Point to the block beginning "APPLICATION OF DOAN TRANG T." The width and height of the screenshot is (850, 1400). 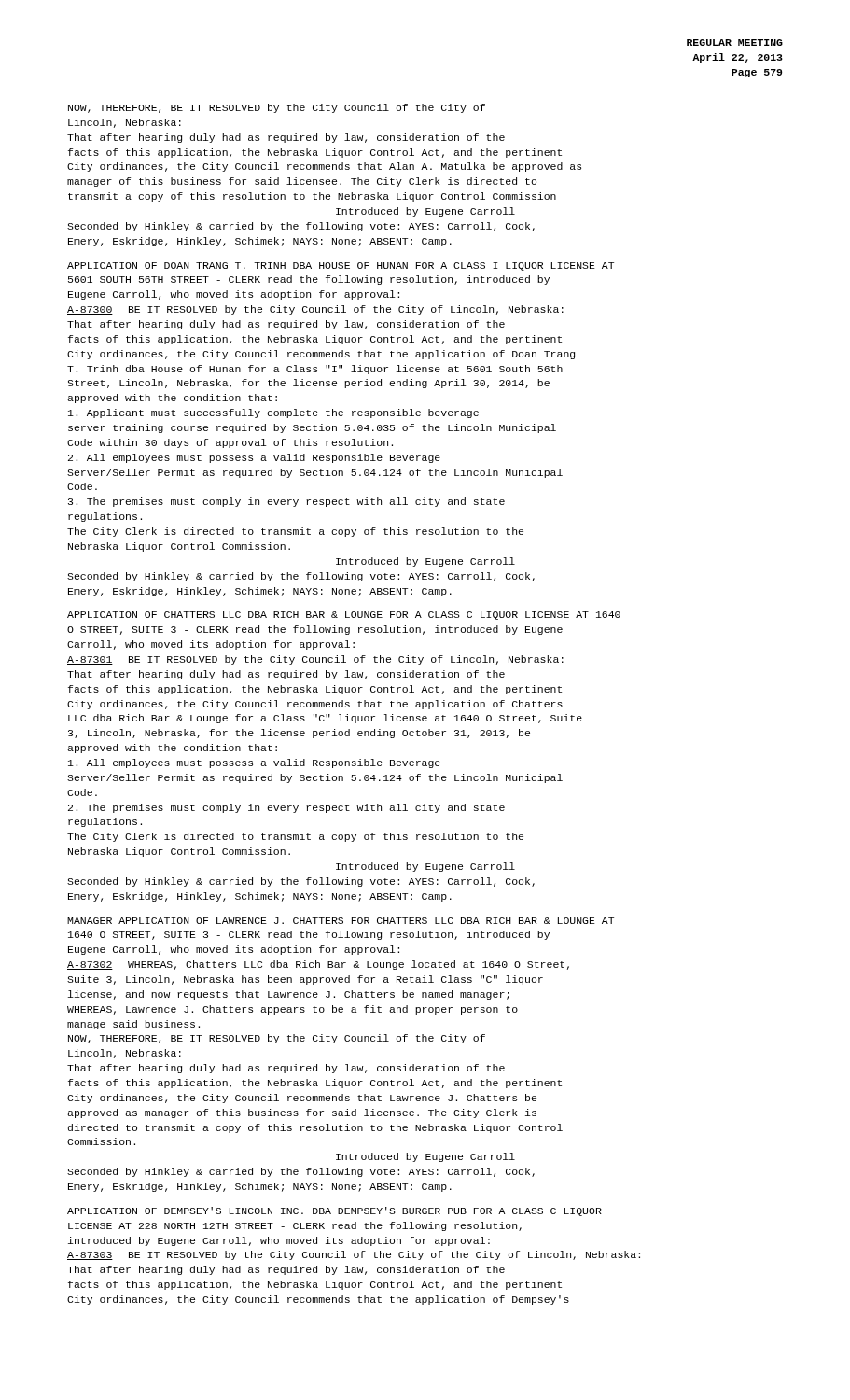click(425, 280)
